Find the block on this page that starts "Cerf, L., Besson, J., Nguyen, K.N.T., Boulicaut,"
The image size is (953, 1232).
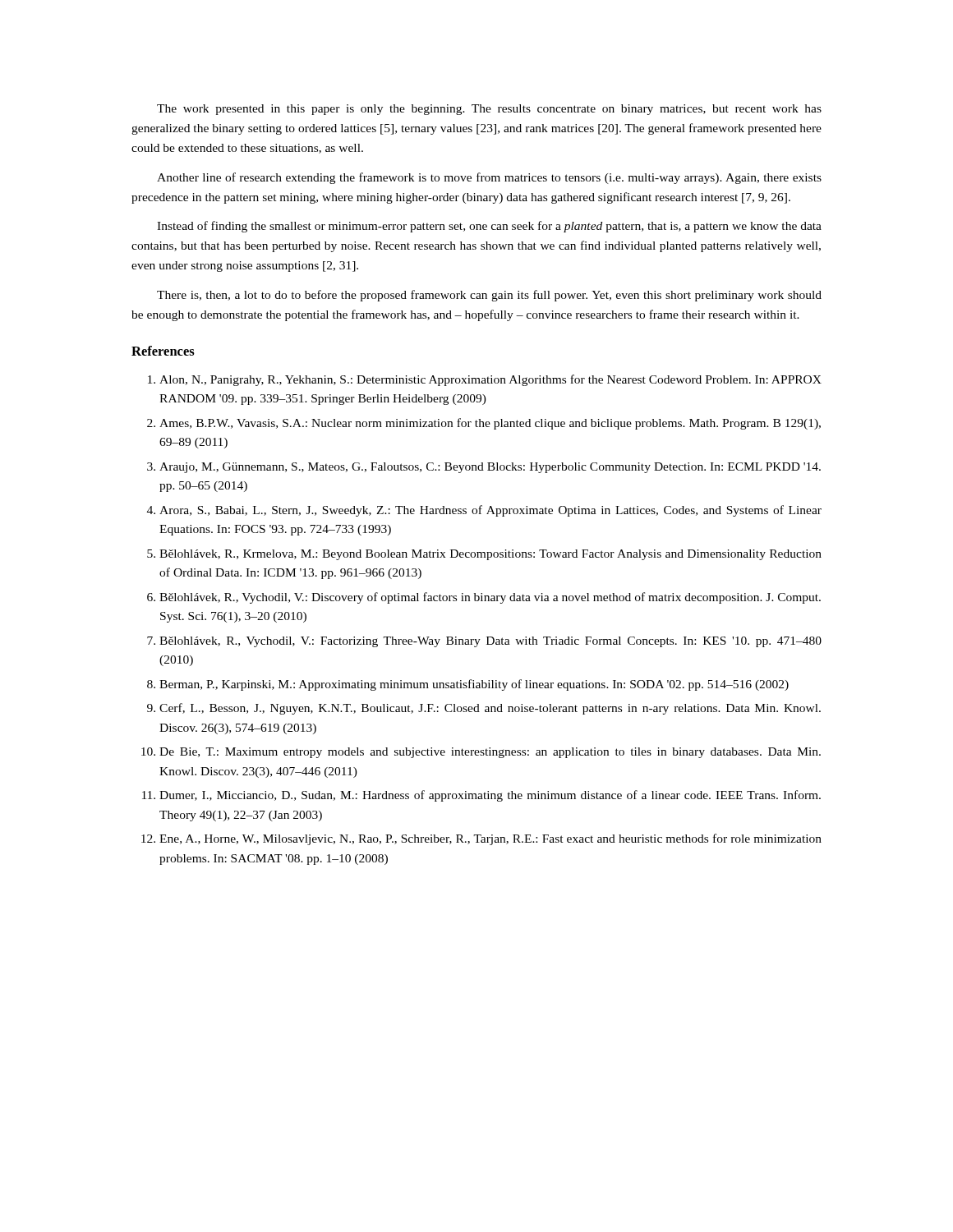pos(491,718)
